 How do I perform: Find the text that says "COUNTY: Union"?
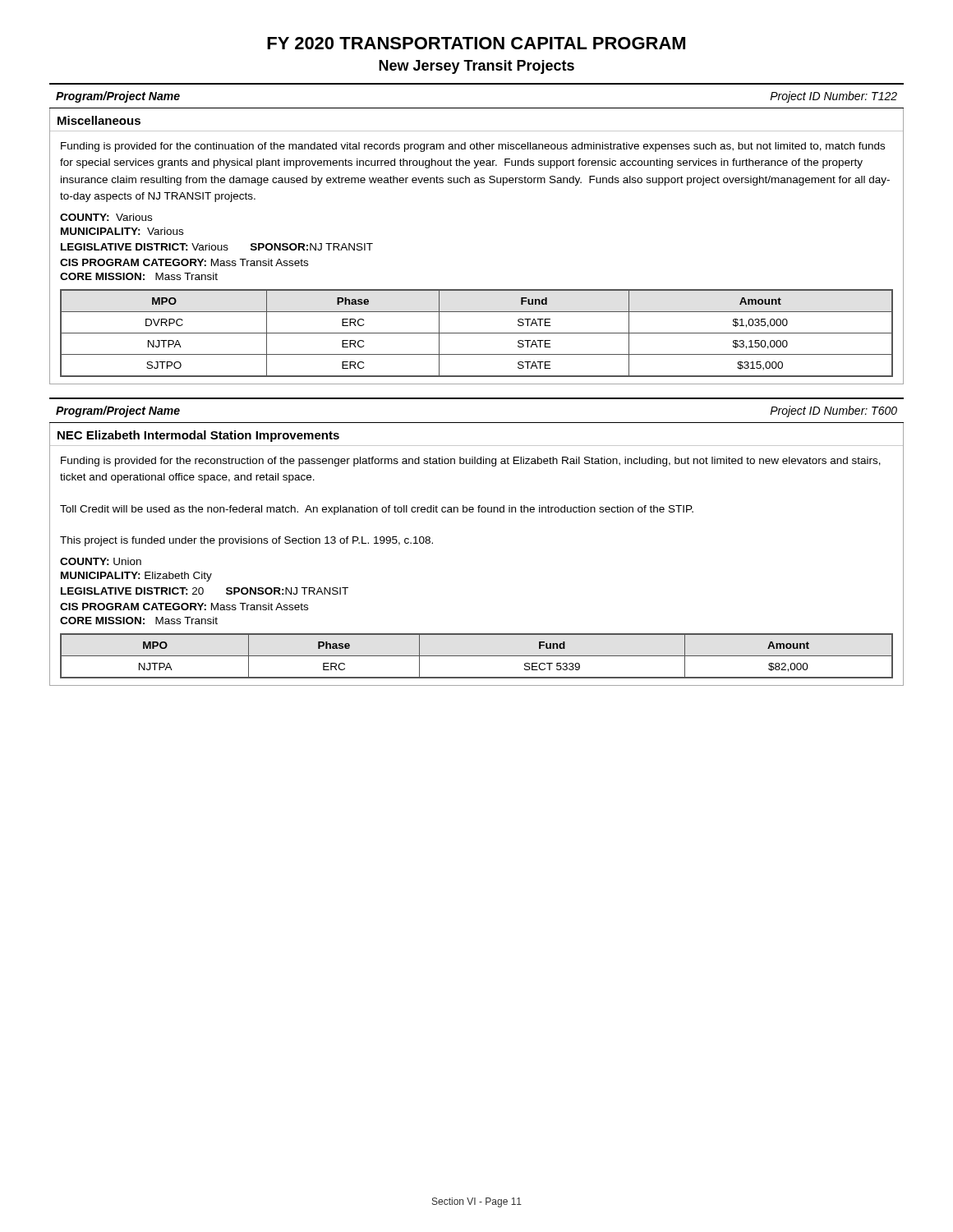[101, 561]
